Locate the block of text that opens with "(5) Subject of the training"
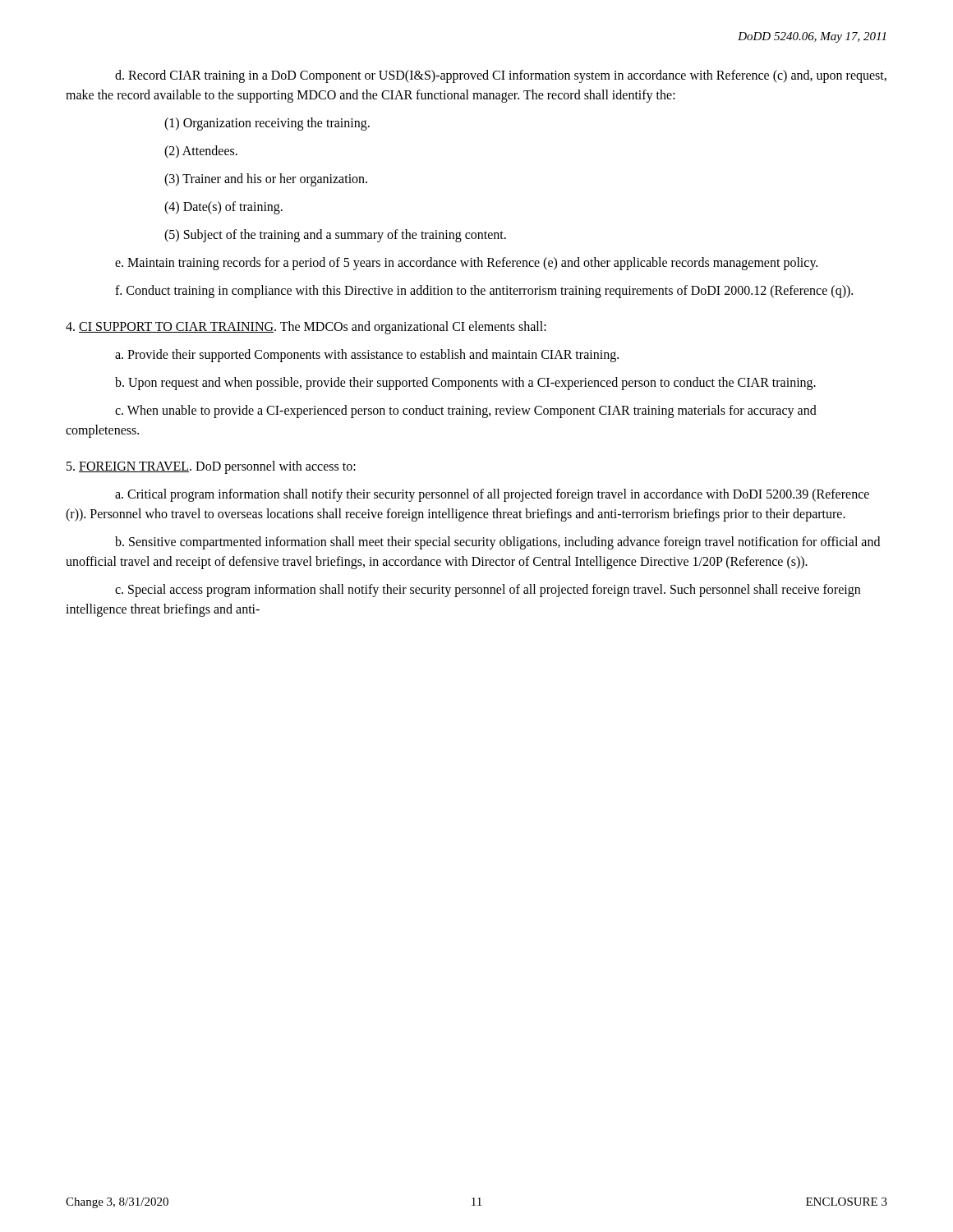Viewport: 953px width, 1232px height. coord(336,235)
